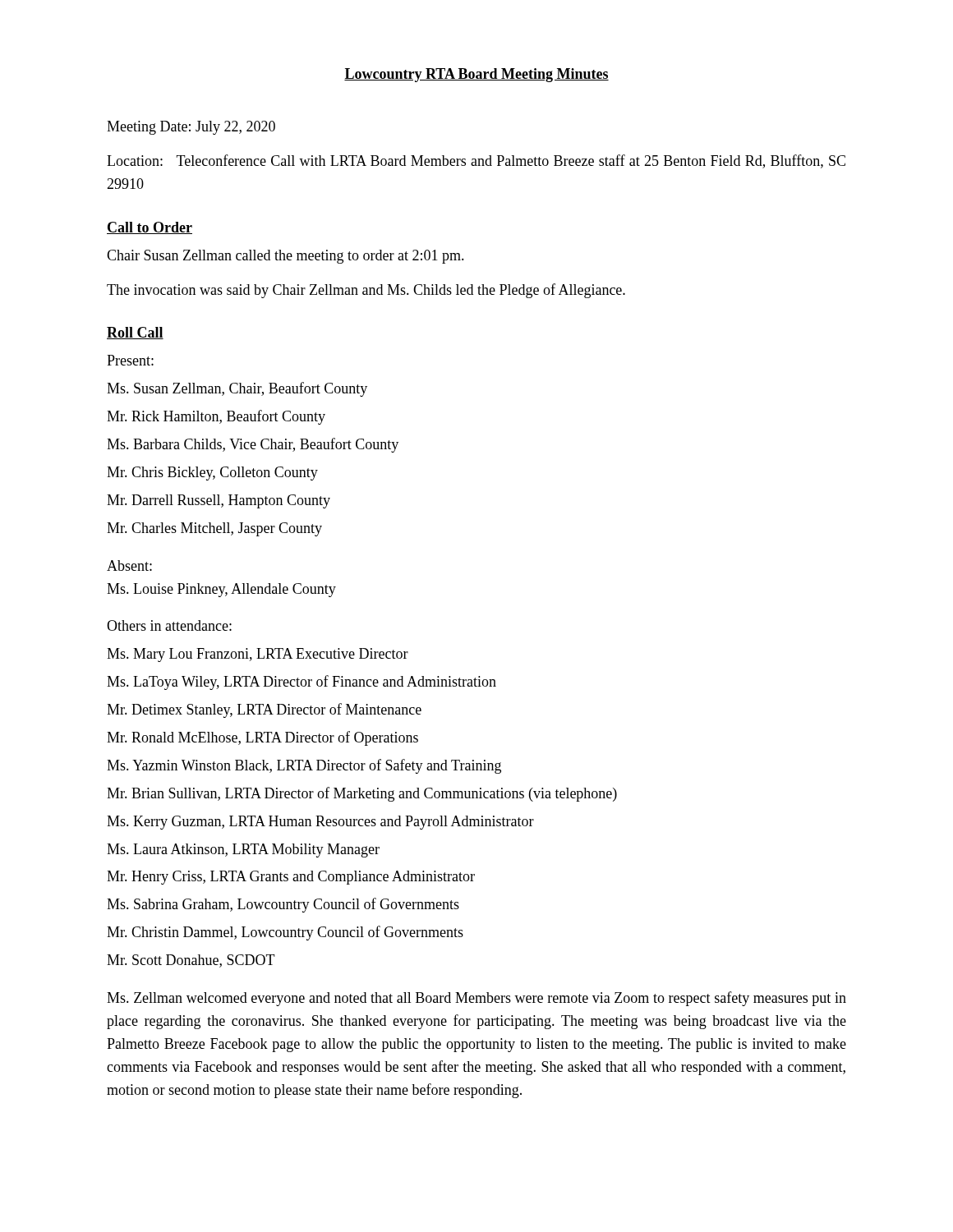Point to the block starting "Mr. Darrell Russell, Hampton County"
Image resolution: width=953 pixels, height=1232 pixels.
tap(219, 500)
